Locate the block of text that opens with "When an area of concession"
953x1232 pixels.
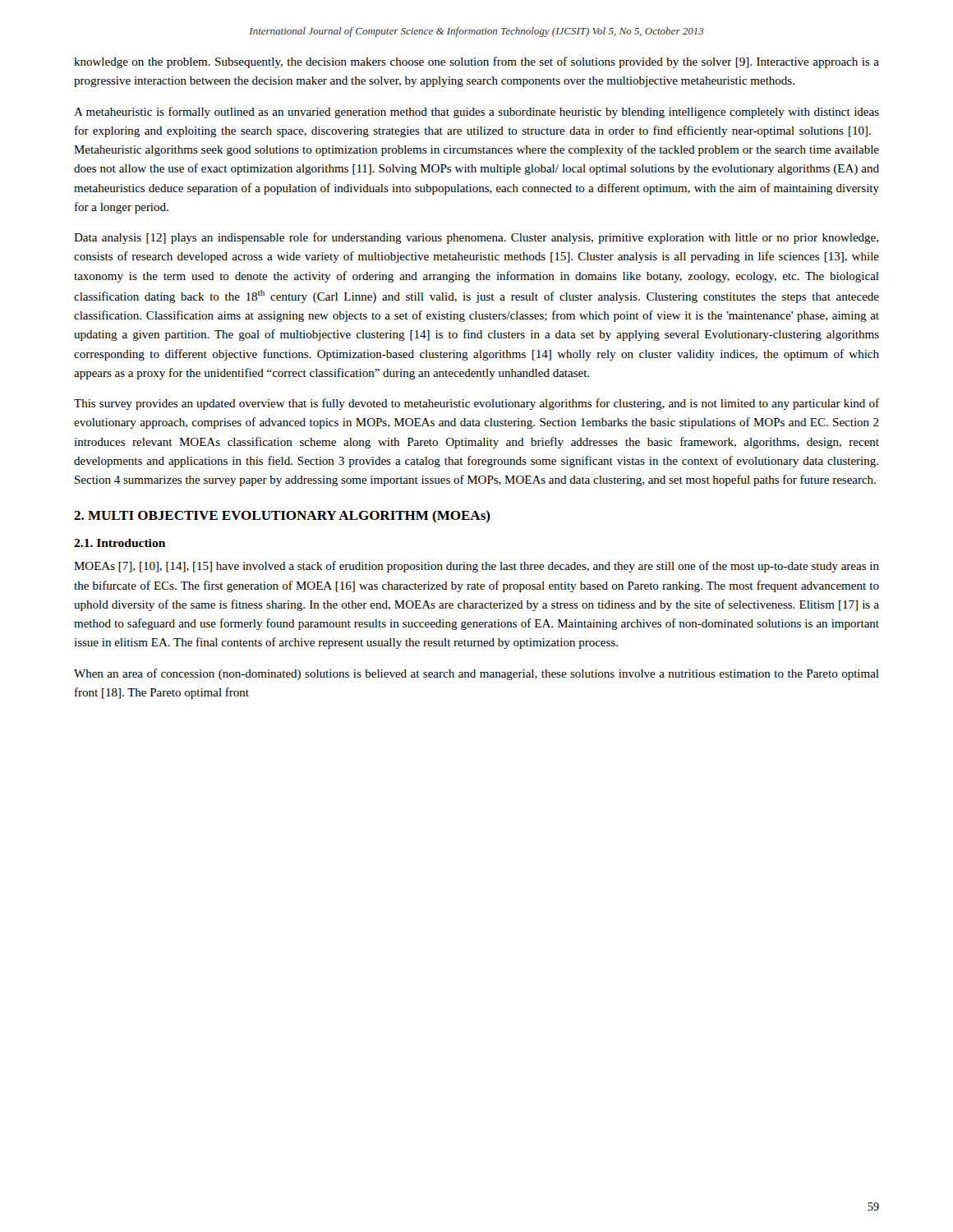click(476, 683)
